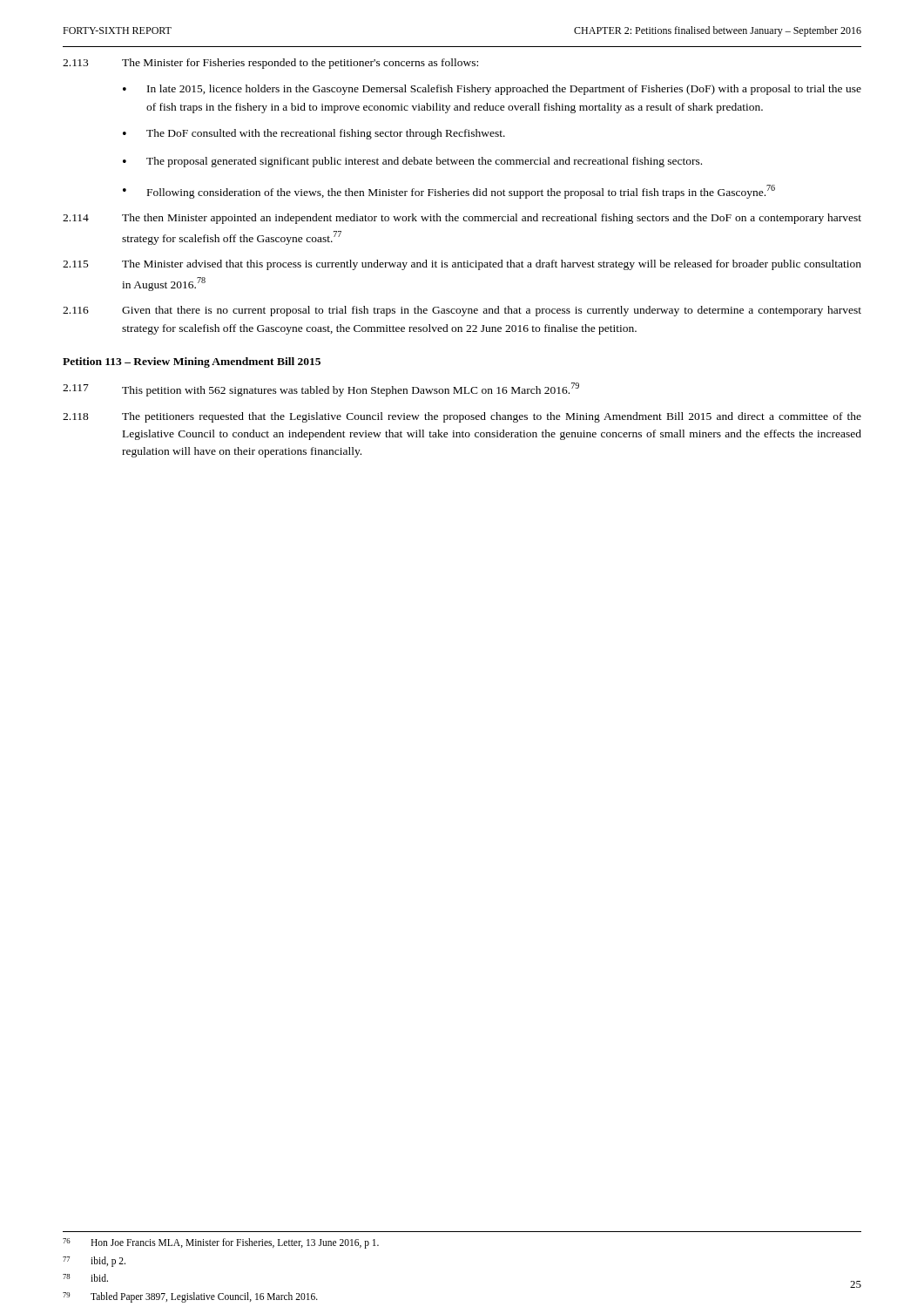Click on the text starting "116 Given that there"
The height and width of the screenshot is (1307, 924).
coord(462,319)
